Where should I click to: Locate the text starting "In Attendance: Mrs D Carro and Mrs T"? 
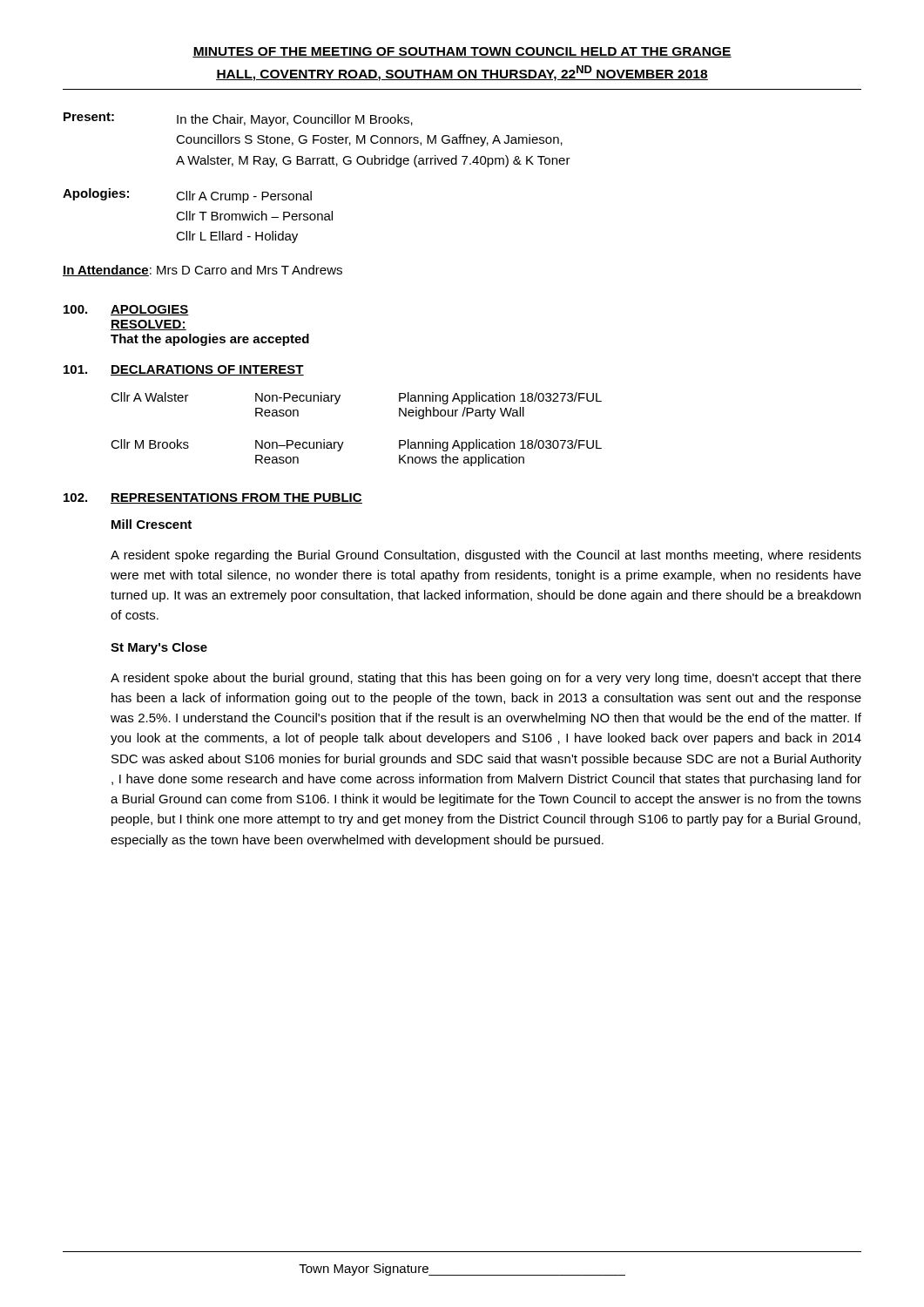[203, 269]
